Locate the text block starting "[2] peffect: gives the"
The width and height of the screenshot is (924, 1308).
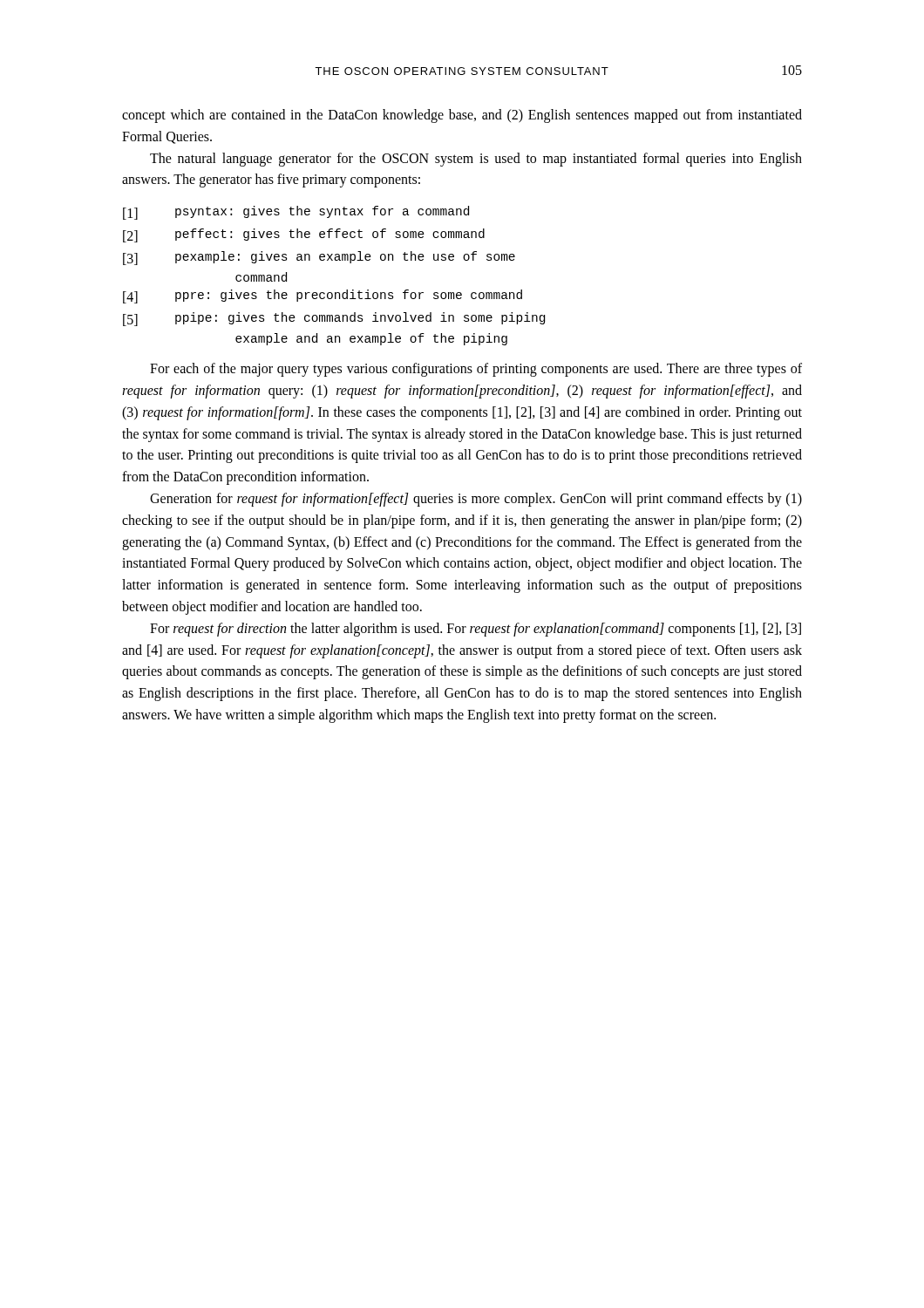[x=304, y=236]
